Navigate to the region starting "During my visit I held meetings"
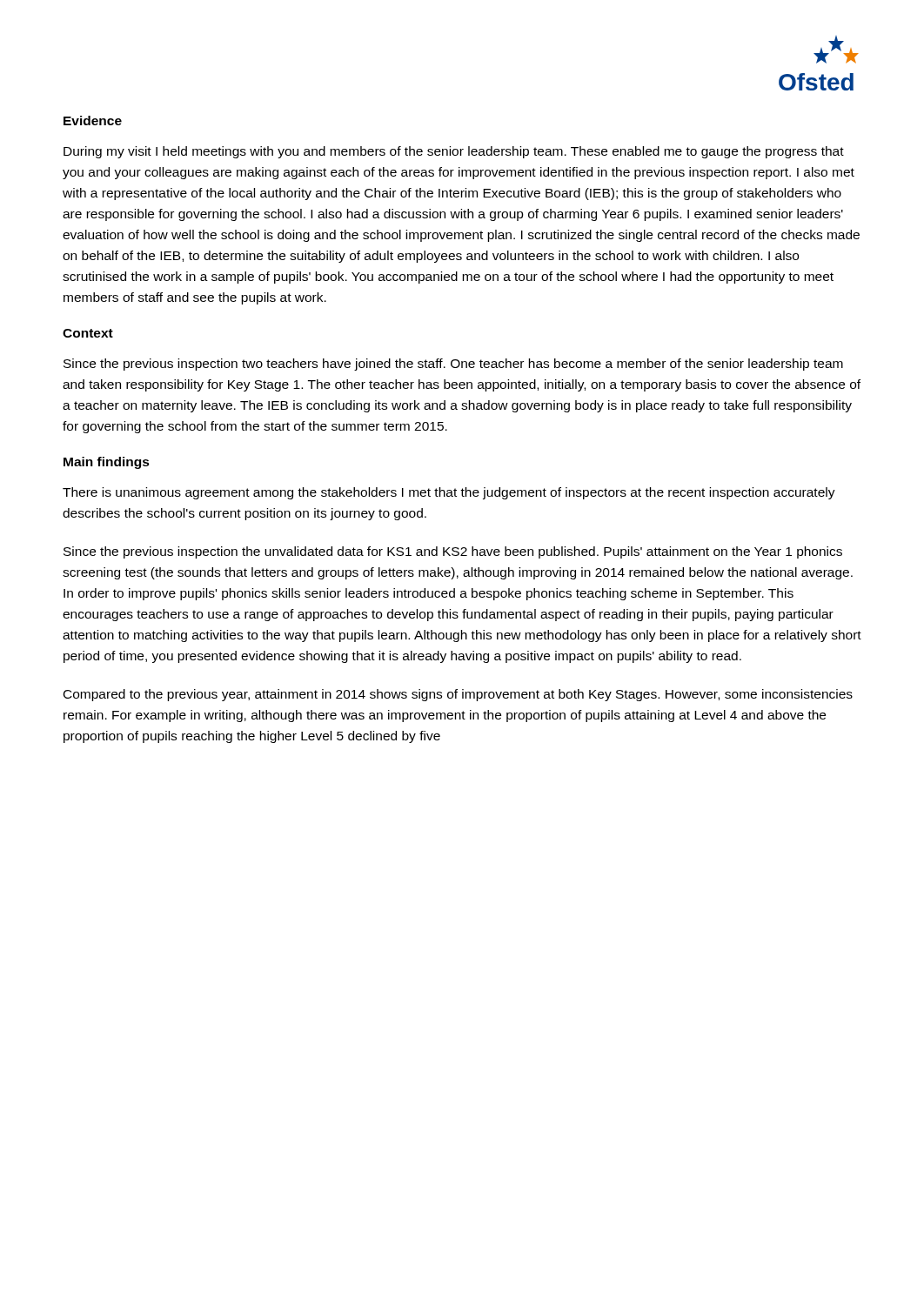This screenshot has width=924, height=1305. pyautogui.click(x=461, y=224)
